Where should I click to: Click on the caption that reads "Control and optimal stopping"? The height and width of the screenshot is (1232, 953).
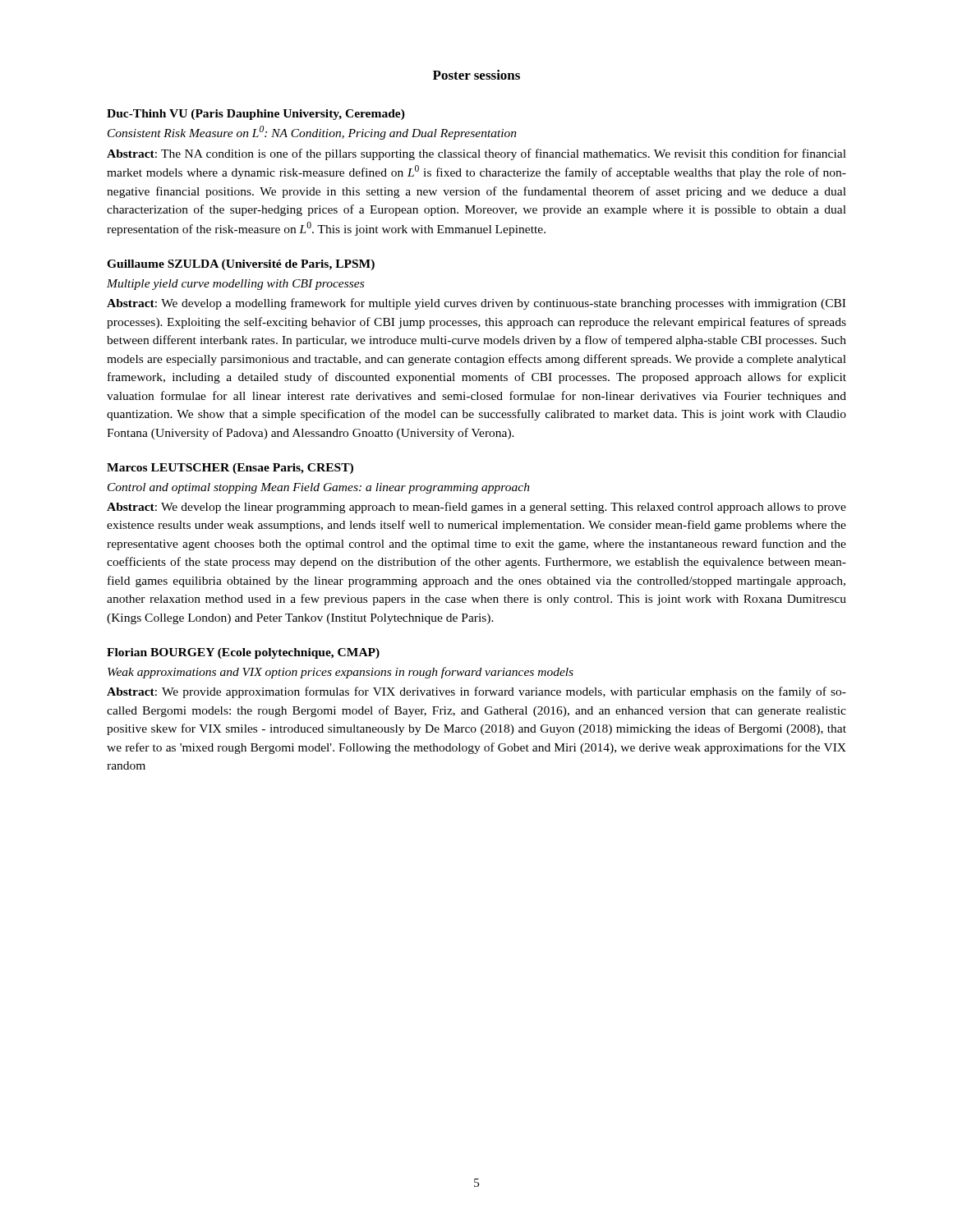(x=318, y=486)
